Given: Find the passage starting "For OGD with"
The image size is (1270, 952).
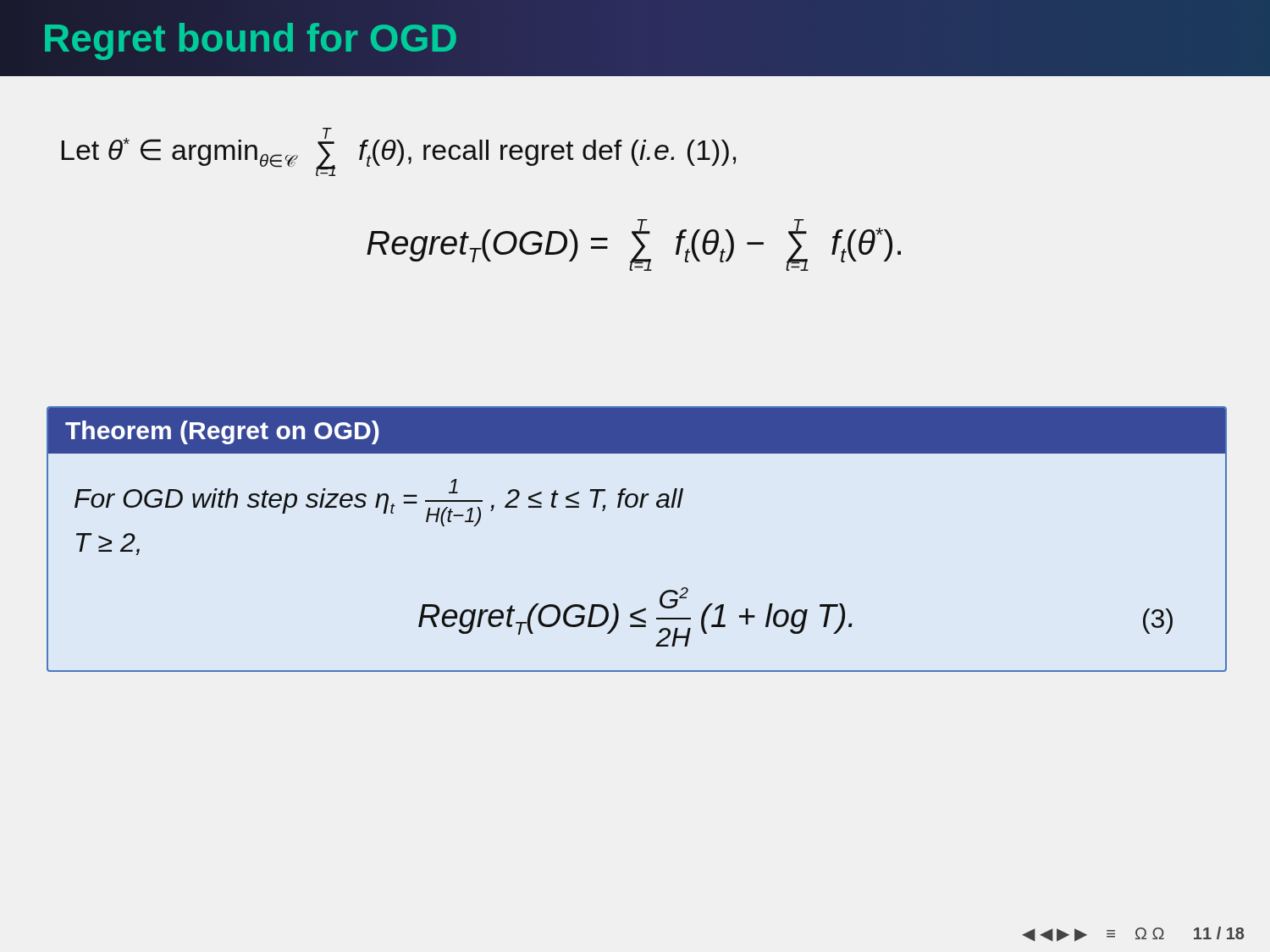Looking at the screenshot, I should [378, 516].
